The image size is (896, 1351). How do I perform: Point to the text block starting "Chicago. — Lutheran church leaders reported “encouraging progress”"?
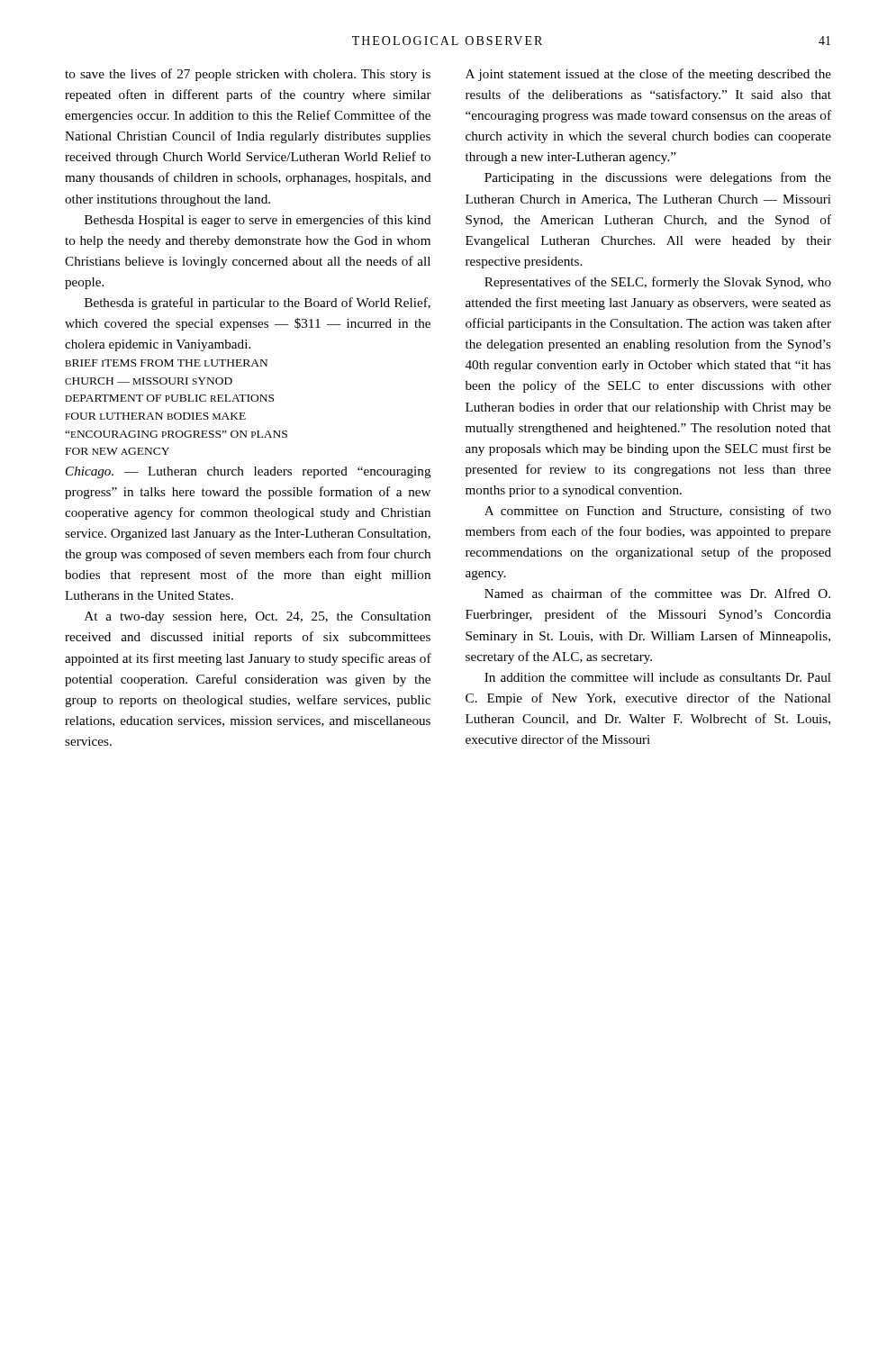click(x=248, y=606)
